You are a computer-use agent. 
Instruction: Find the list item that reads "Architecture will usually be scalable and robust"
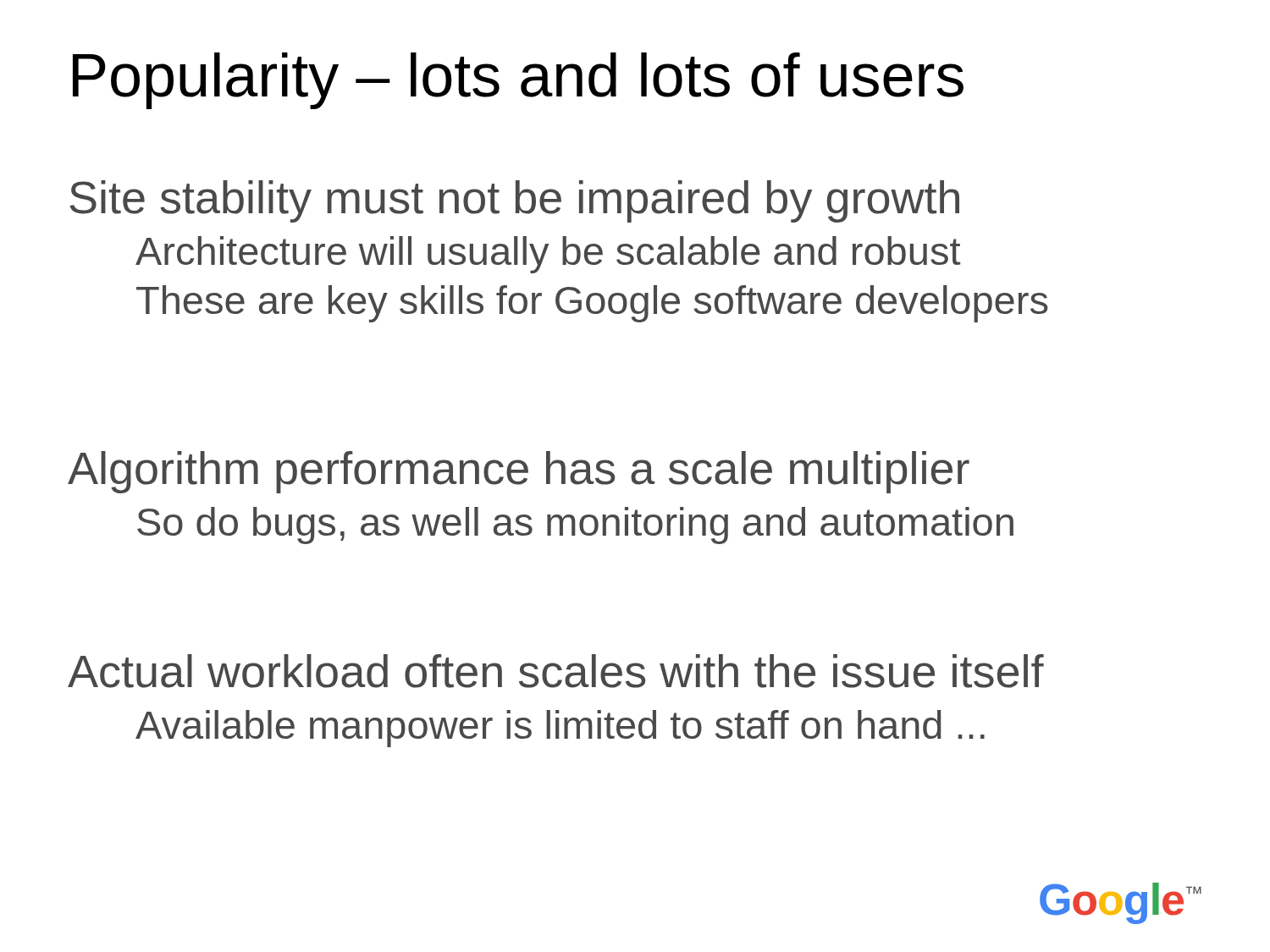pos(548,251)
